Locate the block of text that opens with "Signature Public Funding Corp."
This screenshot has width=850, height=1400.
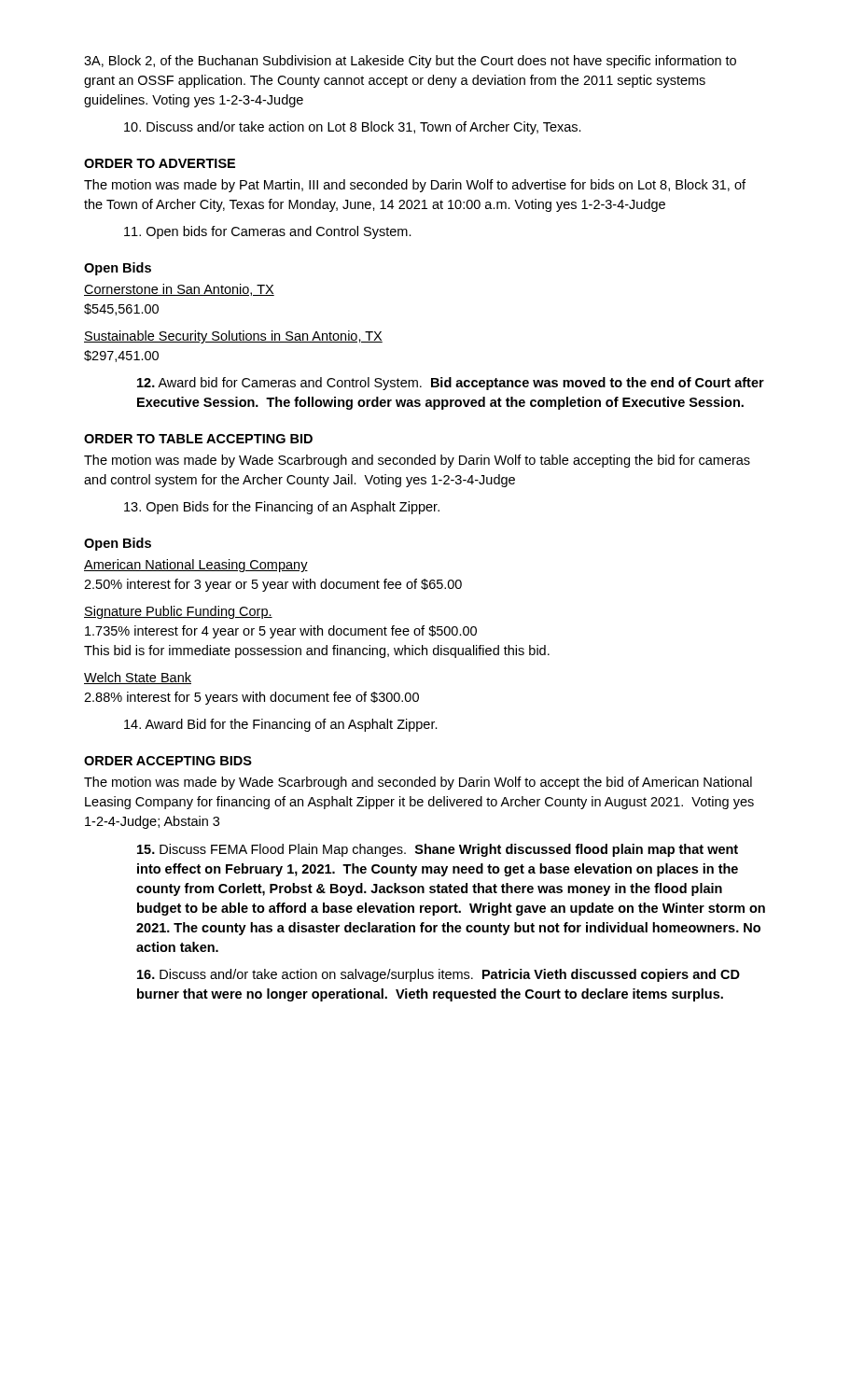tap(317, 631)
